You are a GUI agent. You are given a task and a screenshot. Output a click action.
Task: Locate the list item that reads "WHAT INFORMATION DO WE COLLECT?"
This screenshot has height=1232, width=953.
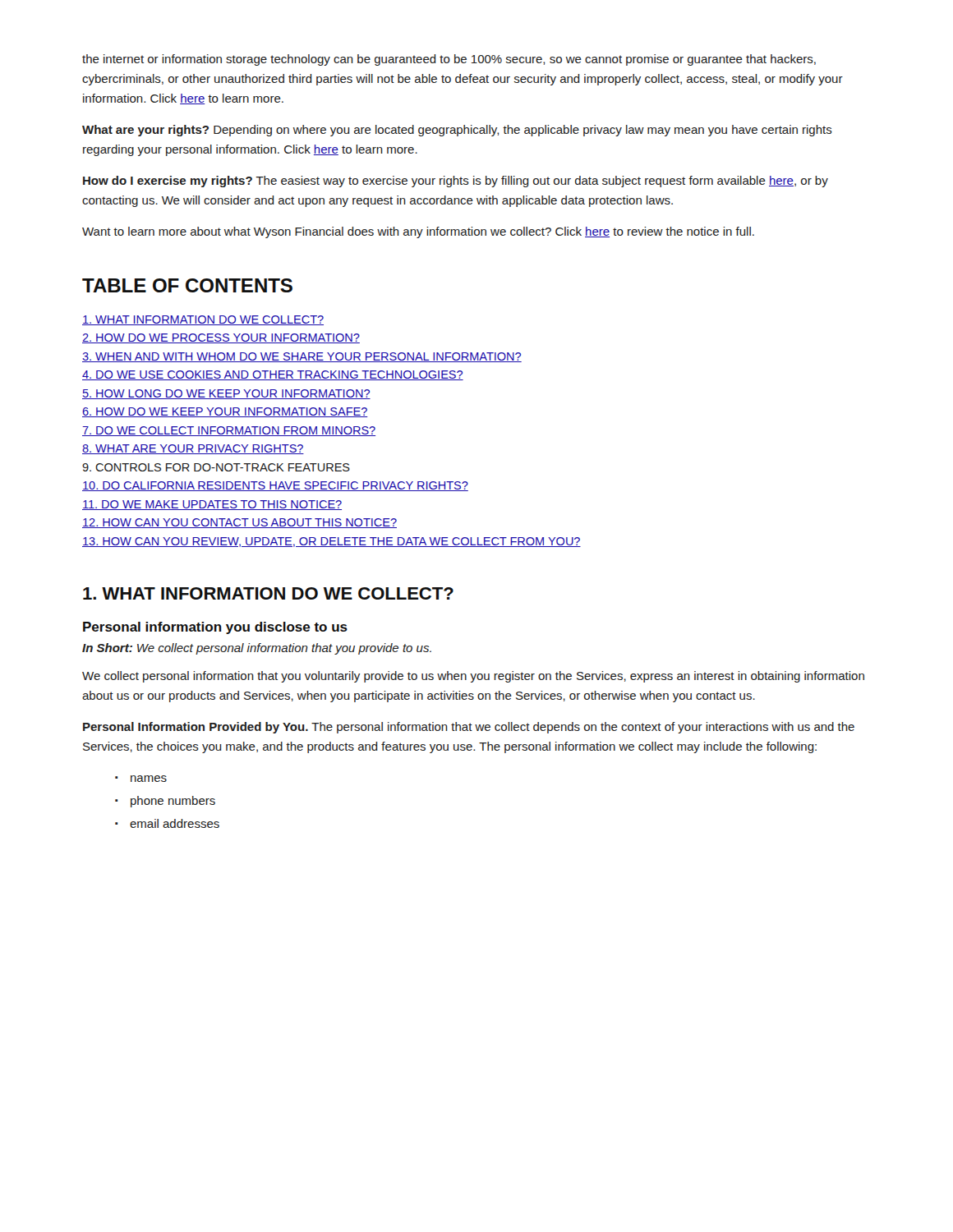pyautogui.click(x=203, y=320)
